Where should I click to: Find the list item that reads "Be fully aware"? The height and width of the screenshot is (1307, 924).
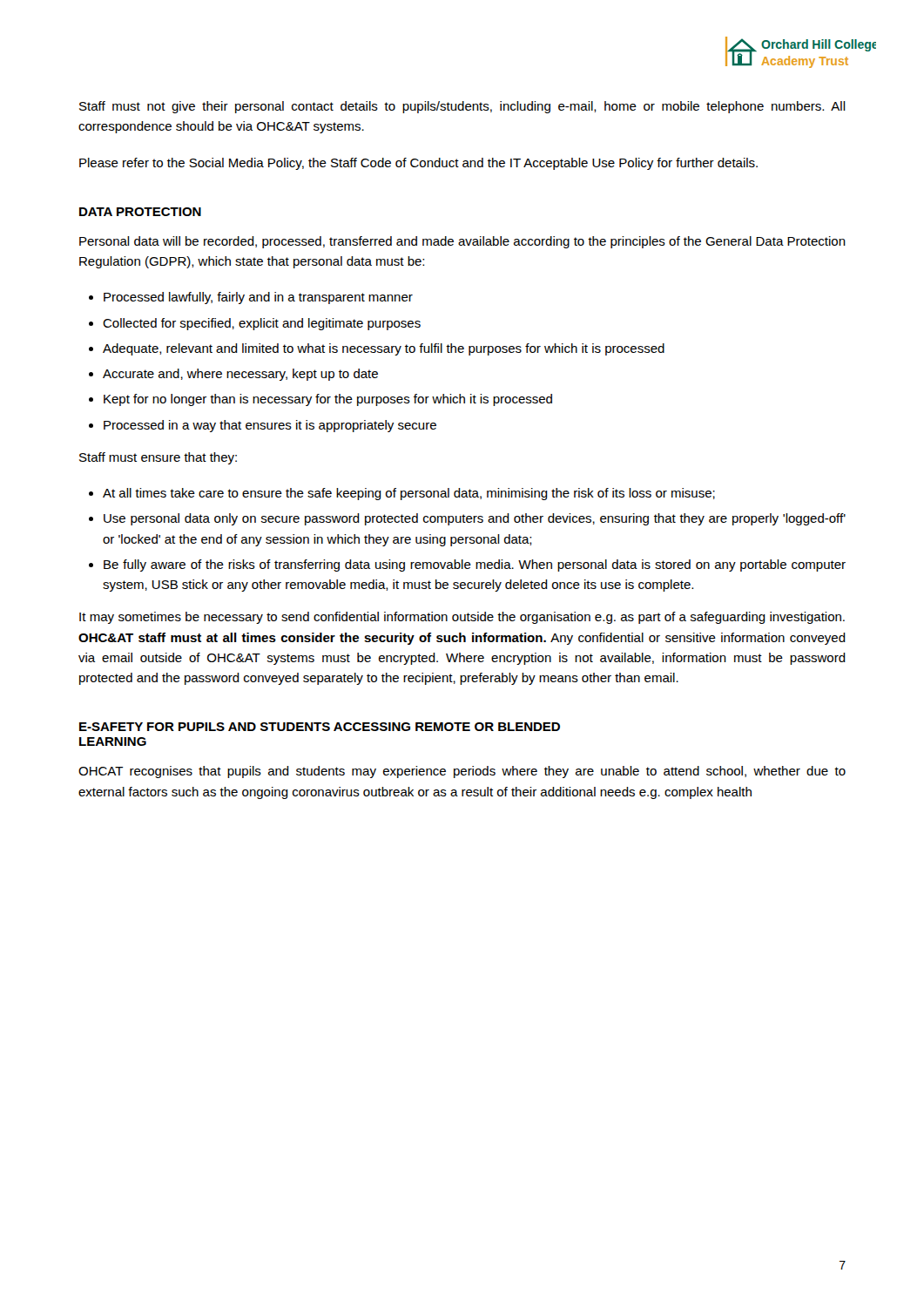pyautogui.click(x=474, y=574)
